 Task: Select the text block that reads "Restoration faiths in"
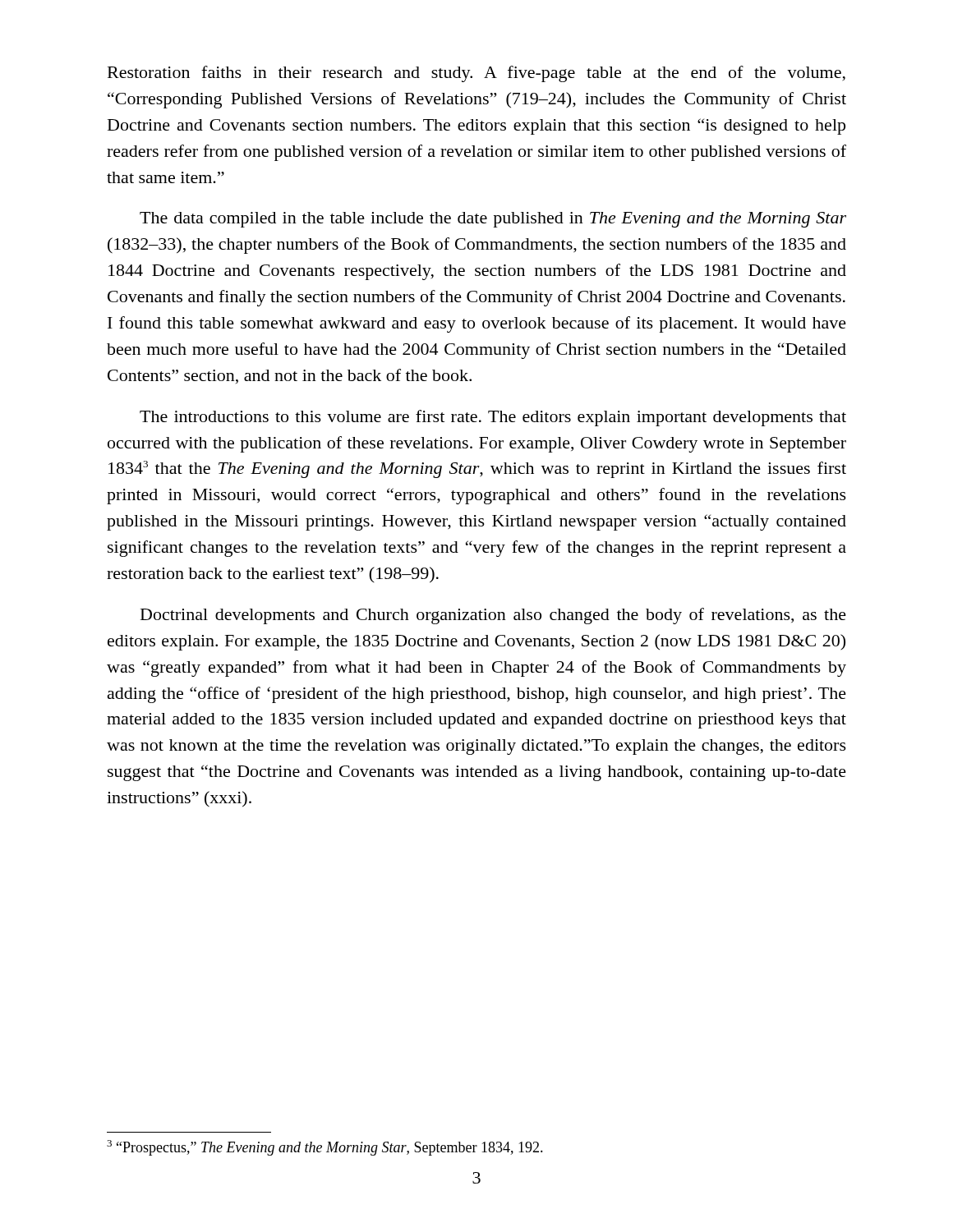[x=476, y=125]
